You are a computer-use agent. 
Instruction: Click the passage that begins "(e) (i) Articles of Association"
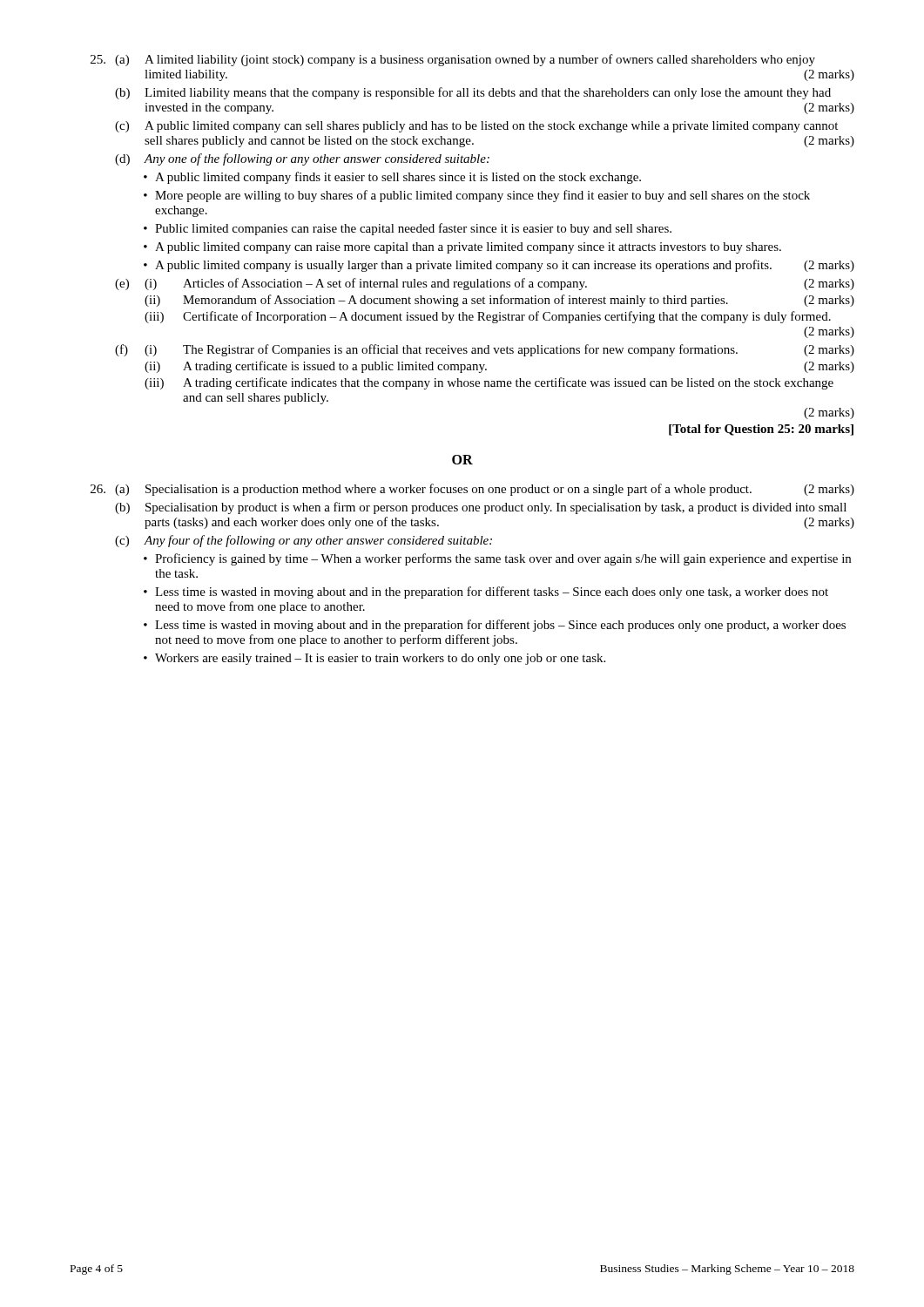(462, 284)
